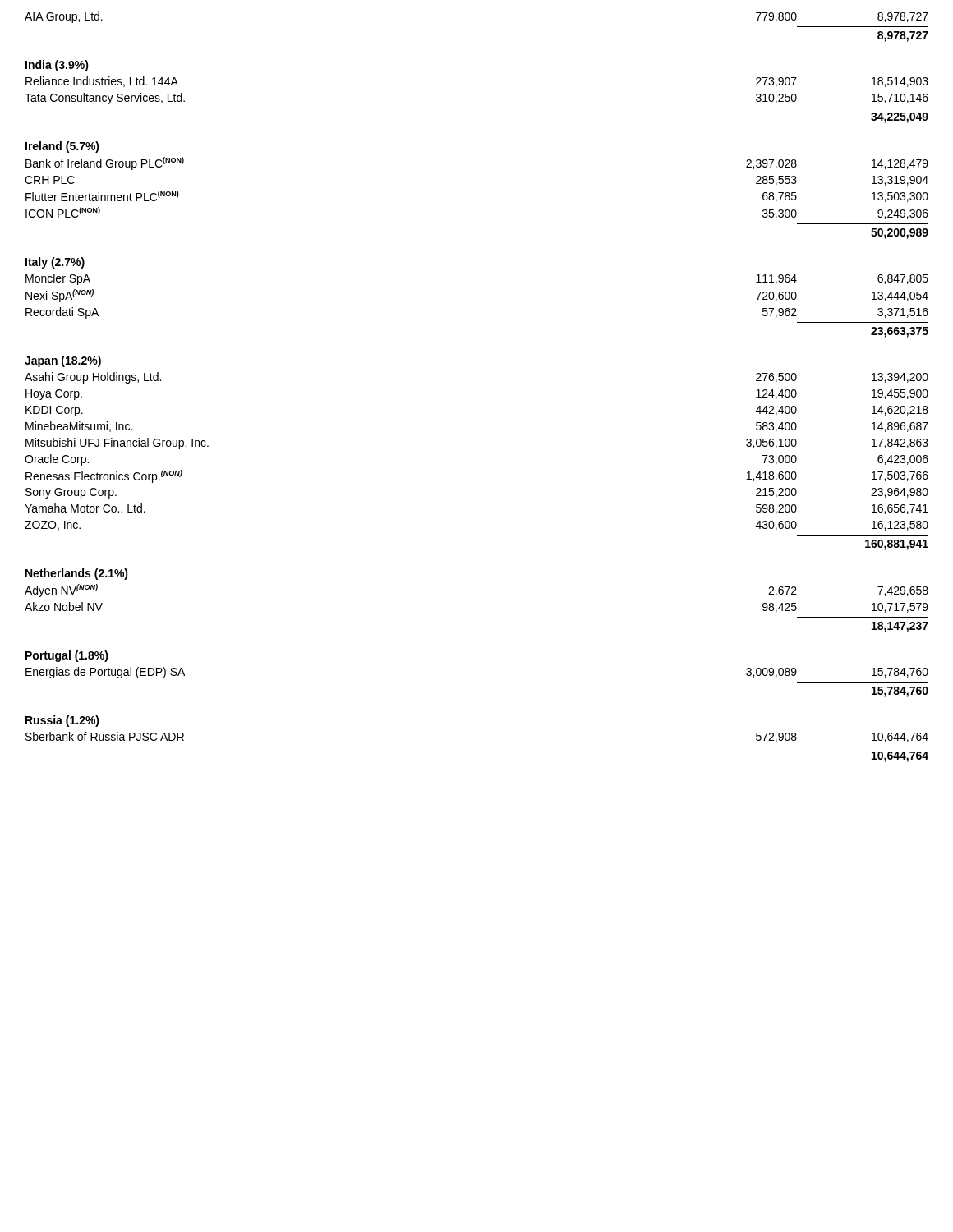This screenshot has height=1232, width=953.
Task: Find the region starting "Russia (1.2%)"
Action: [x=62, y=720]
